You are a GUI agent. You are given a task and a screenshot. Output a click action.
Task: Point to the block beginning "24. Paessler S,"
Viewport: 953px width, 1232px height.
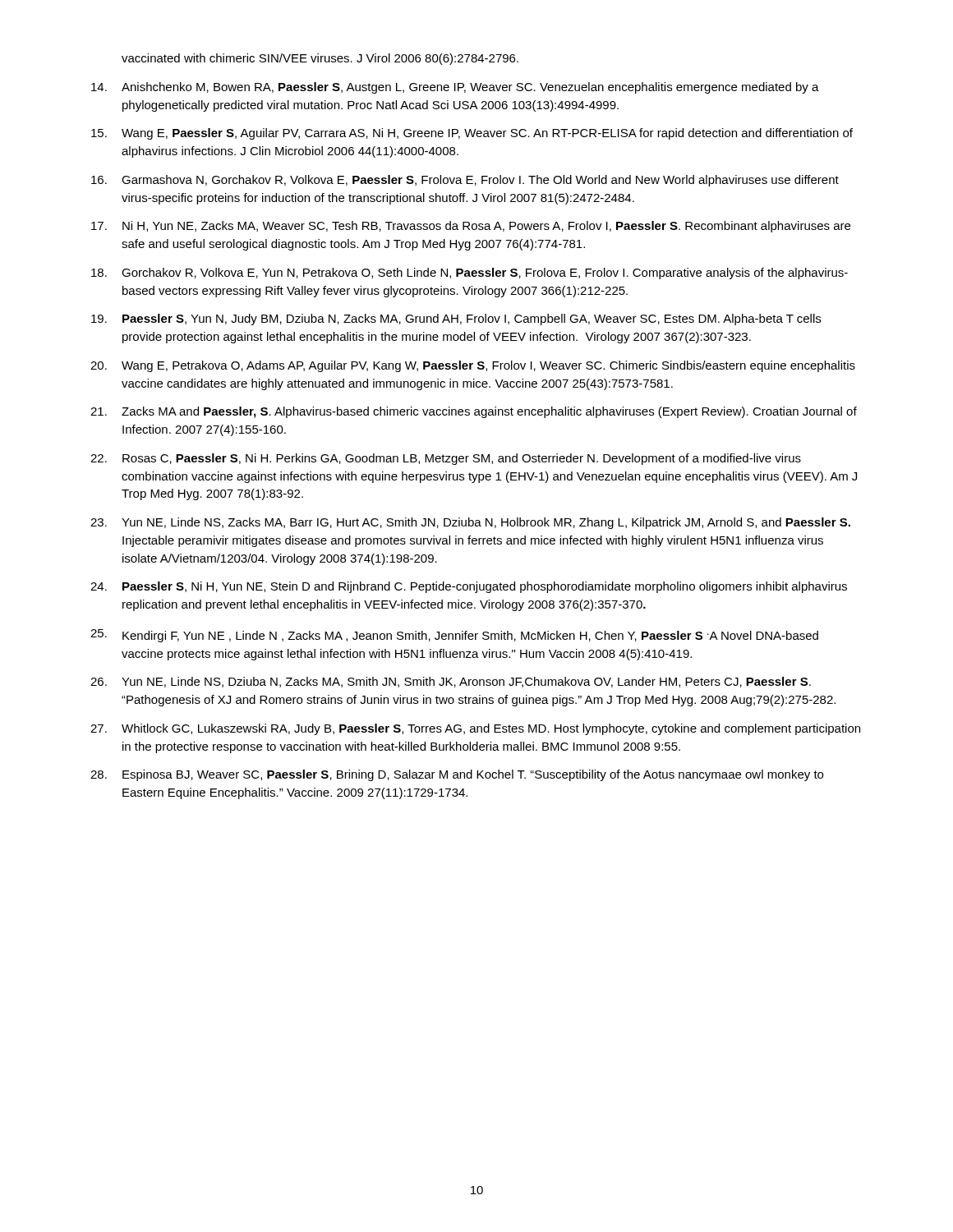[476, 595]
